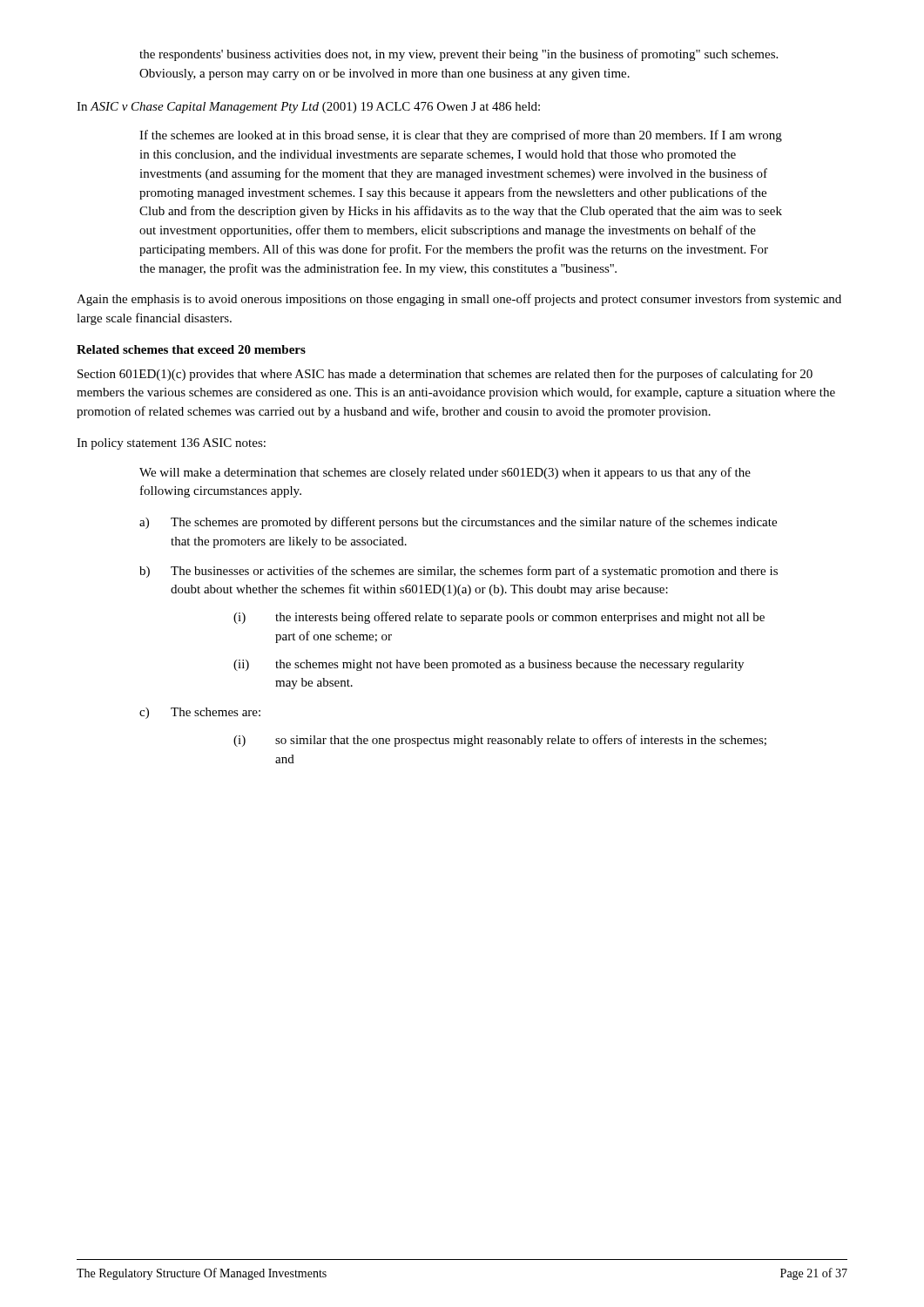Locate the text block starting "In ASIC v Chase Capital Management Pty"
This screenshot has width=924, height=1307.
click(x=309, y=106)
